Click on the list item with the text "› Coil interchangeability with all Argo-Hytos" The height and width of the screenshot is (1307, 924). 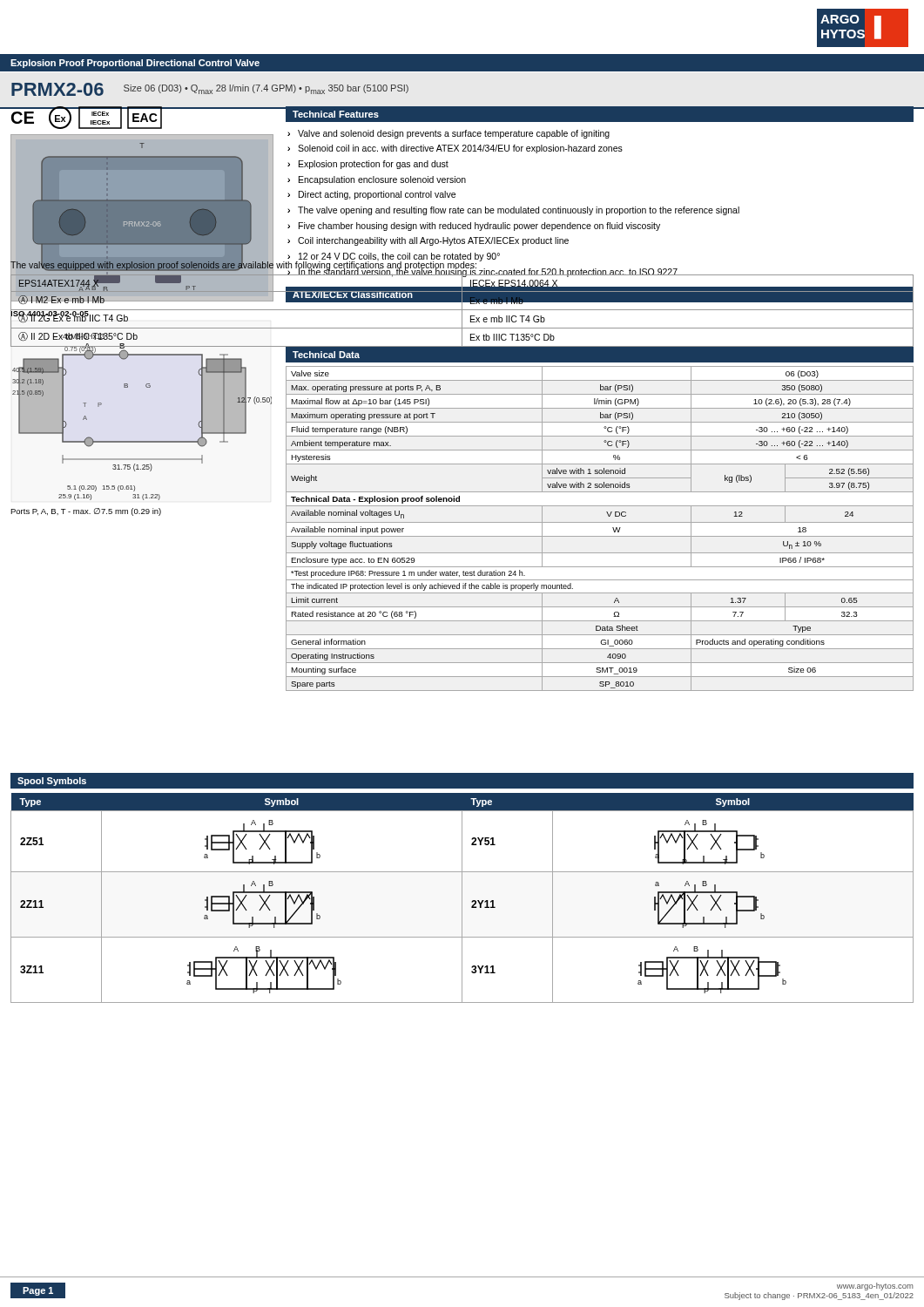(x=428, y=241)
